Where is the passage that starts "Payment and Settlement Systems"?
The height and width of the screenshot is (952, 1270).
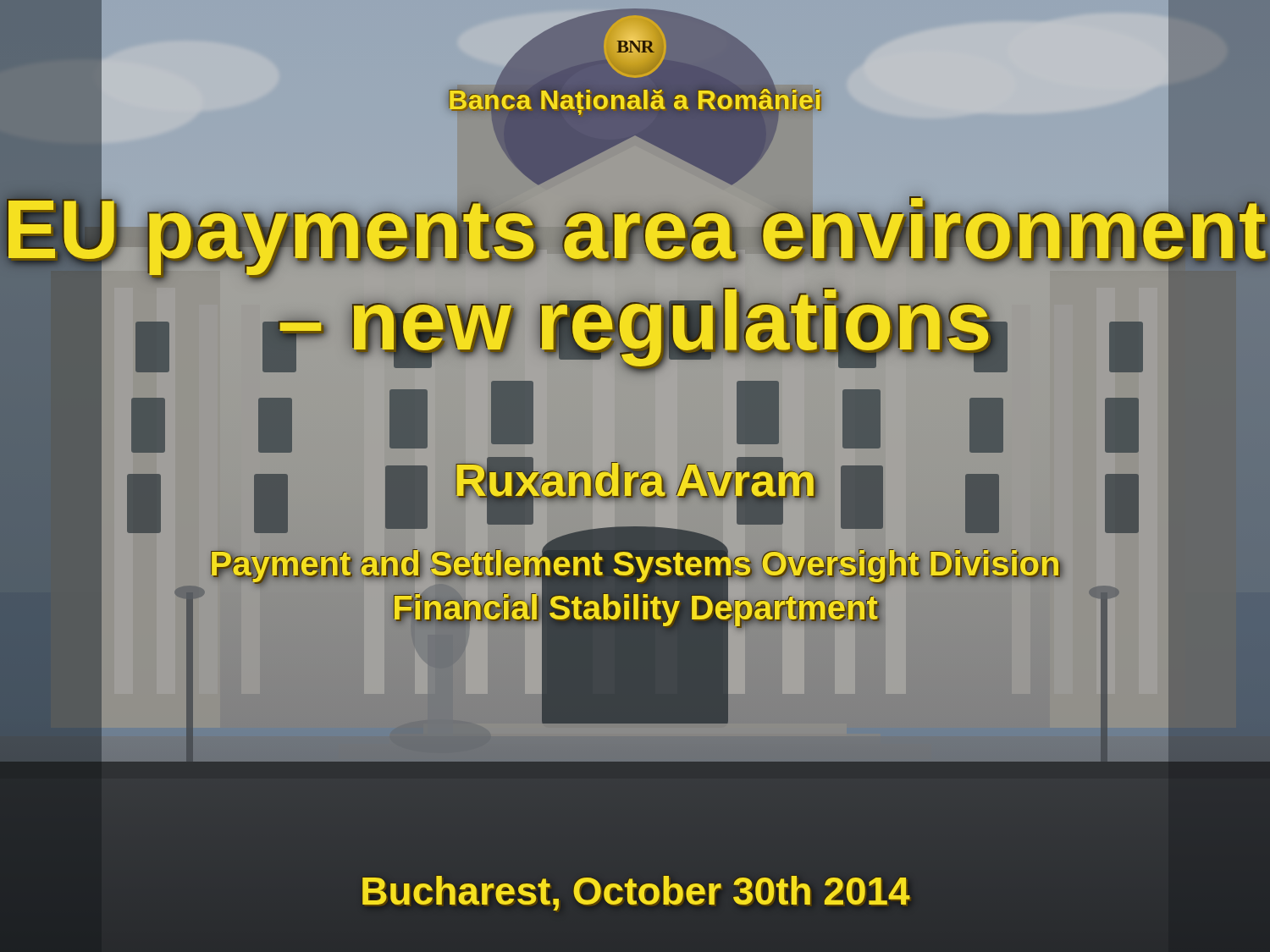pos(635,586)
